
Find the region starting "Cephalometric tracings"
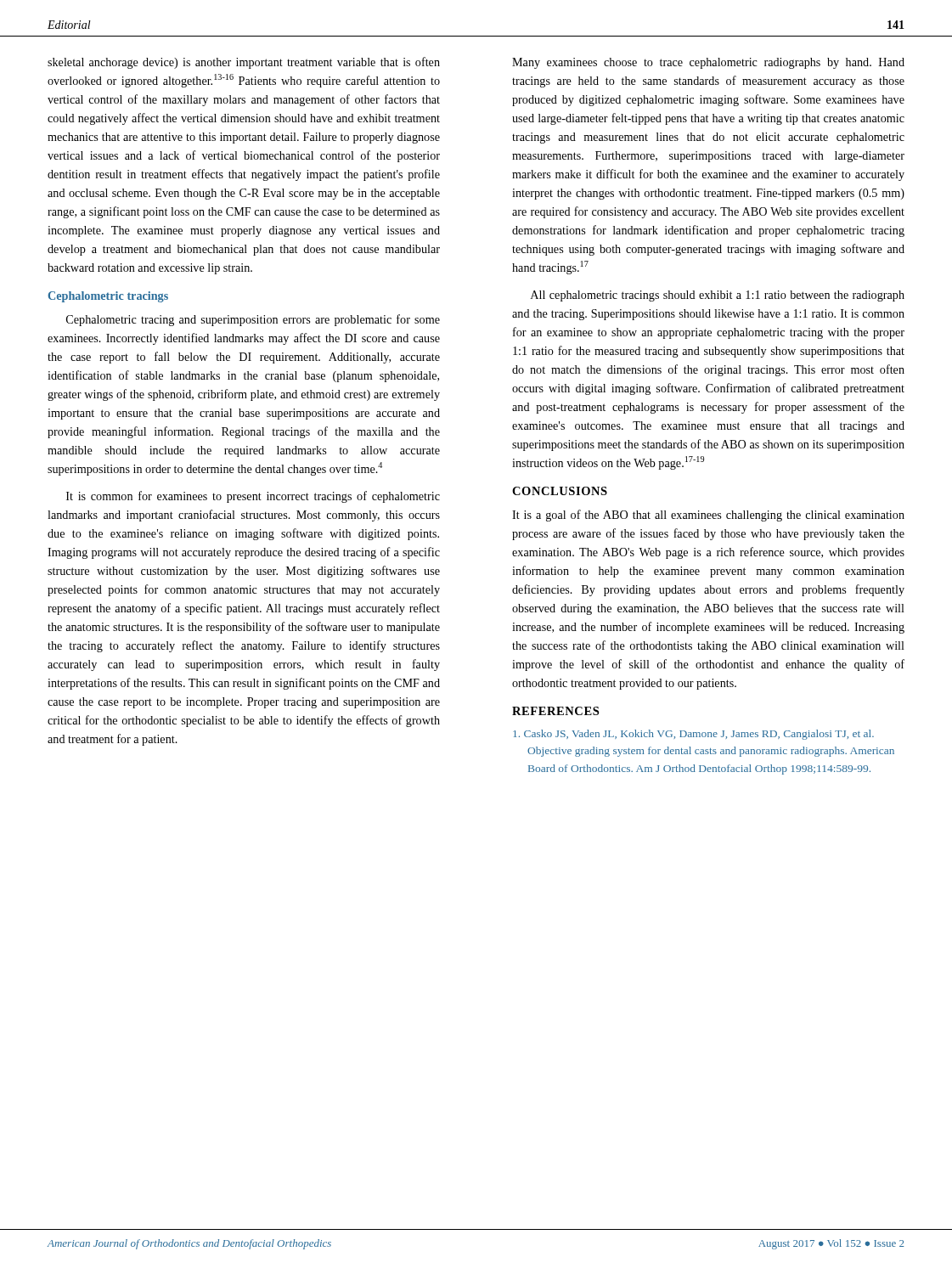(108, 296)
